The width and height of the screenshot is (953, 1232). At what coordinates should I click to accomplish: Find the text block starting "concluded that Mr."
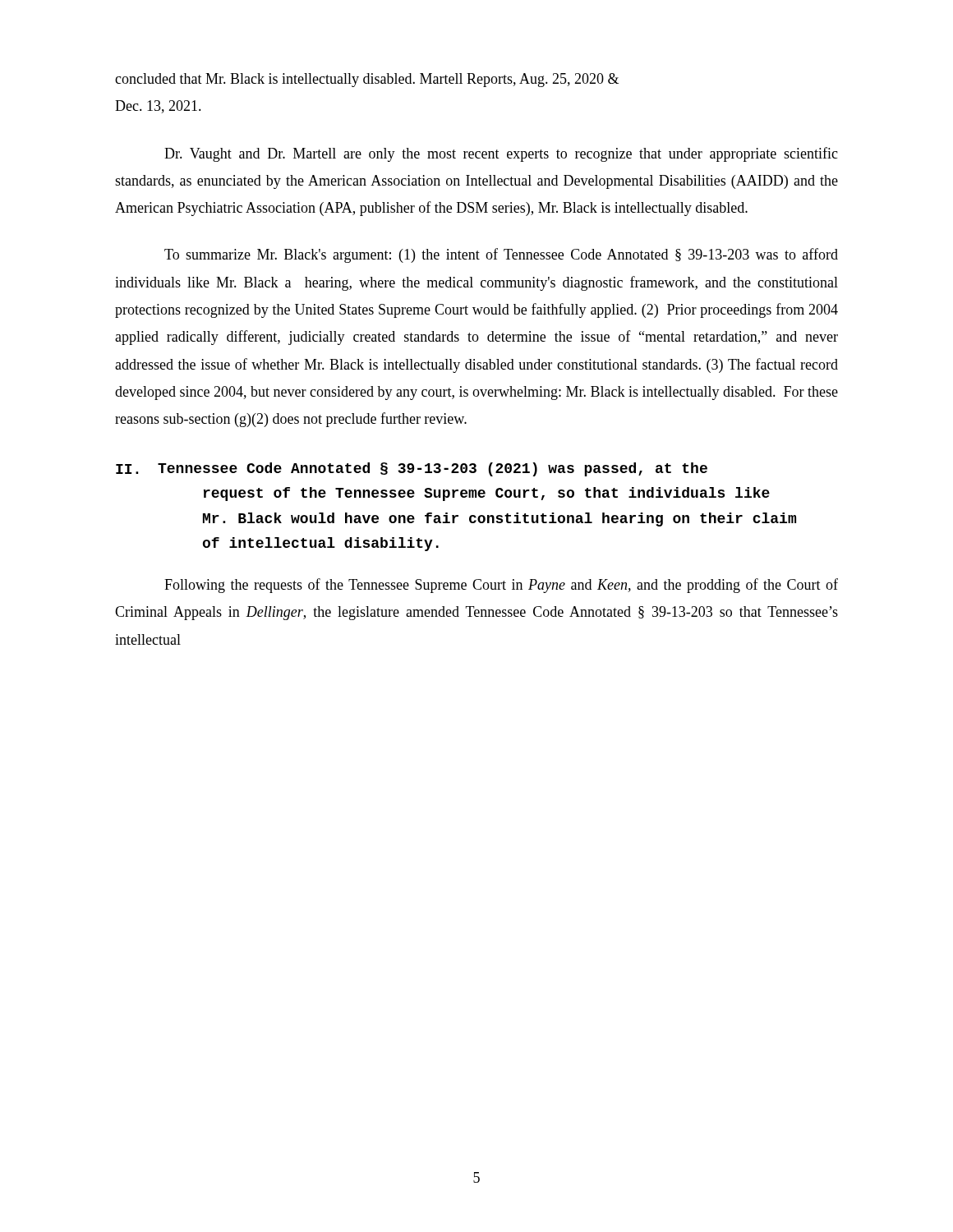367,79
